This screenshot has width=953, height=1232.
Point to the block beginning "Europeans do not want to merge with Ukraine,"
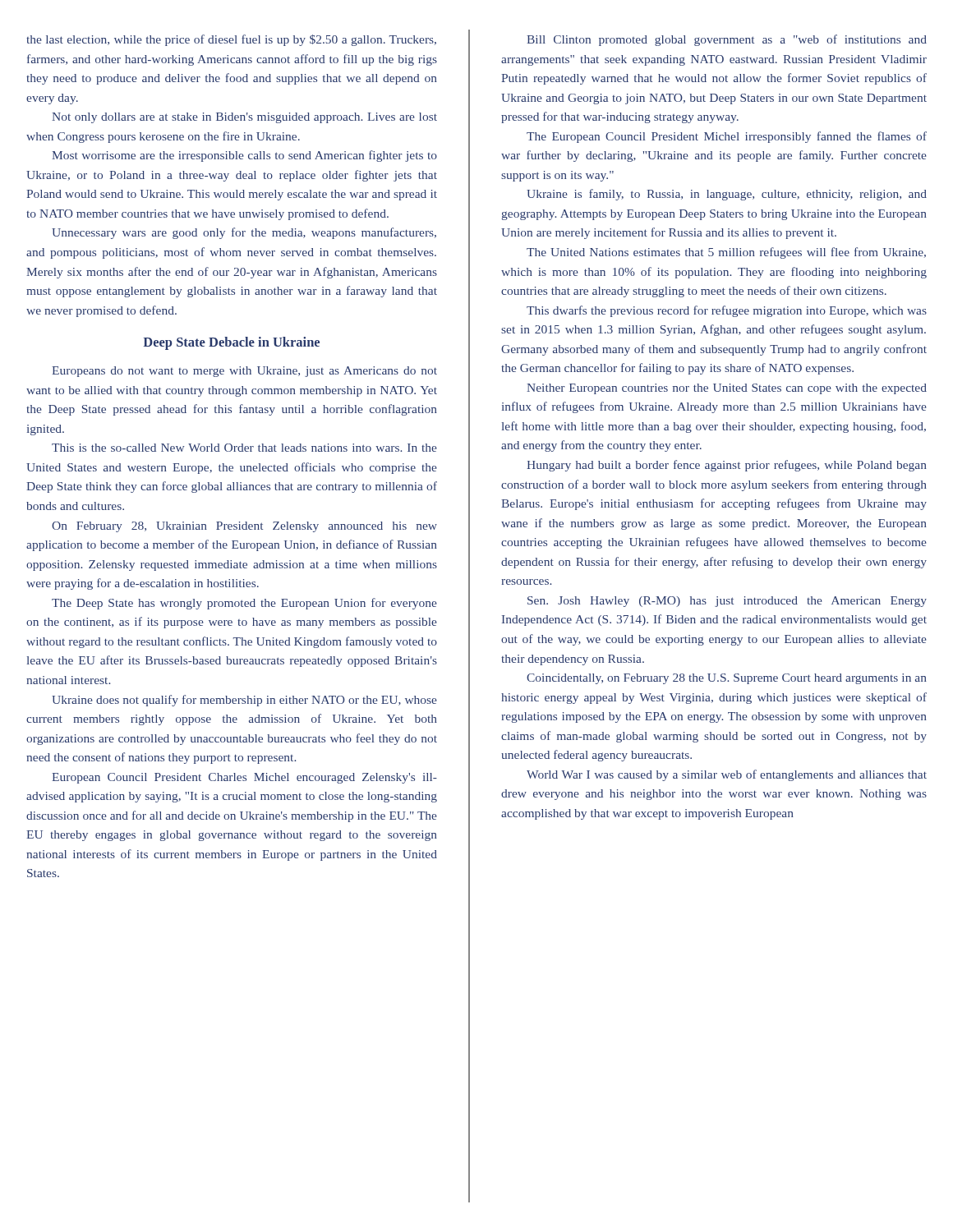pyautogui.click(x=232, y=399)
